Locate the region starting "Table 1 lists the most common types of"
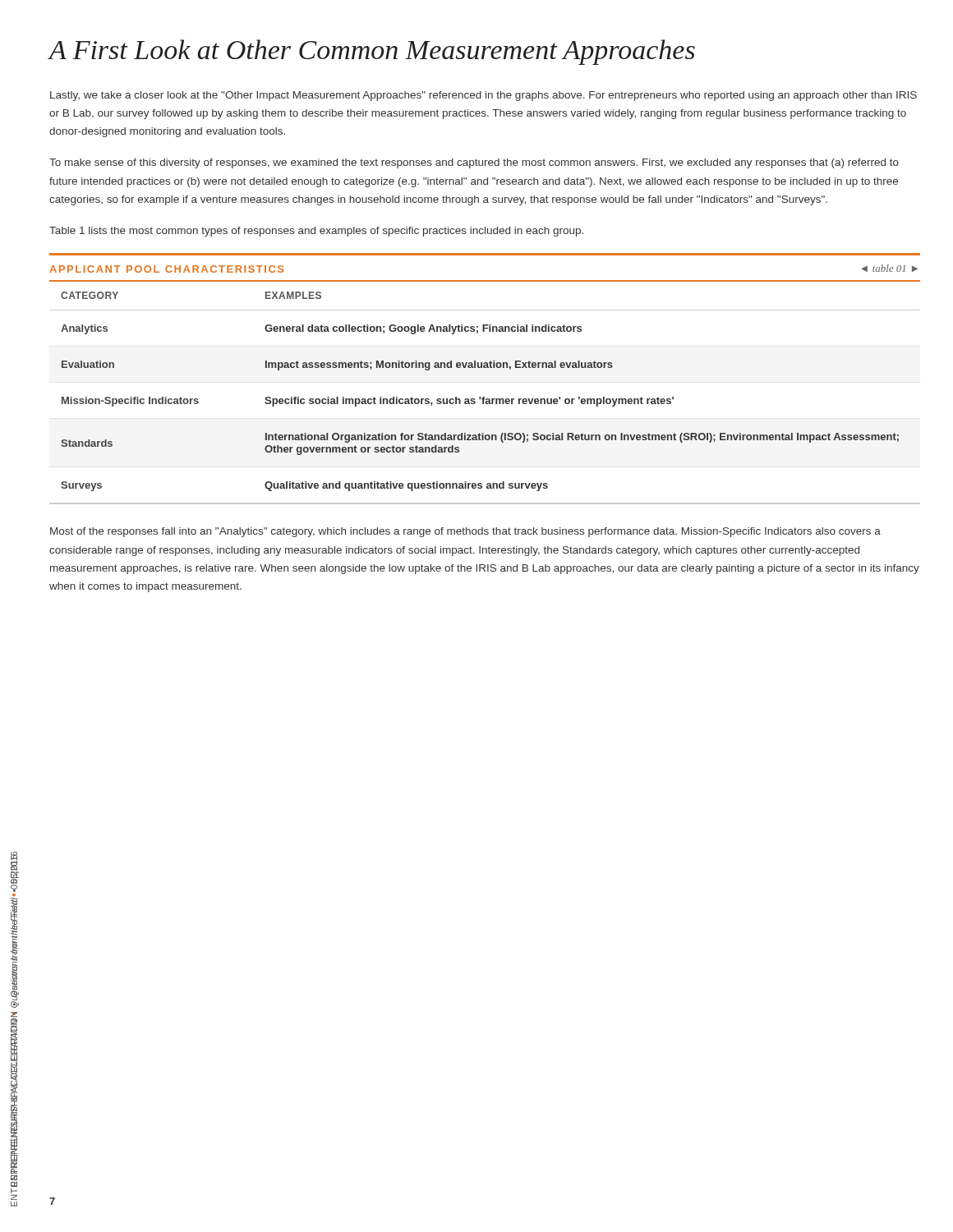 pyautogui.click(x=317, y=231)
